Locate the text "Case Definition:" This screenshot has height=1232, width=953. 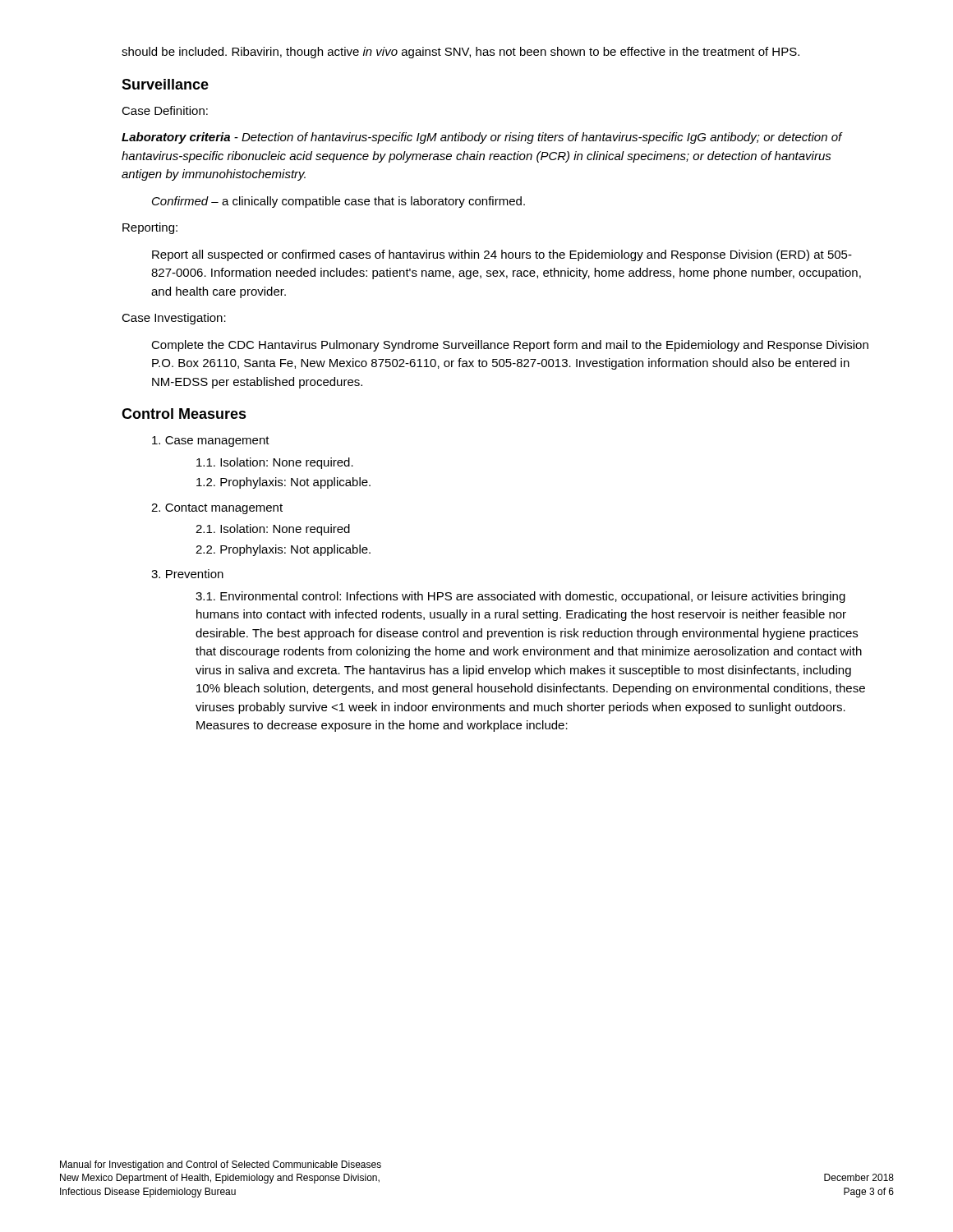point(165,110)
